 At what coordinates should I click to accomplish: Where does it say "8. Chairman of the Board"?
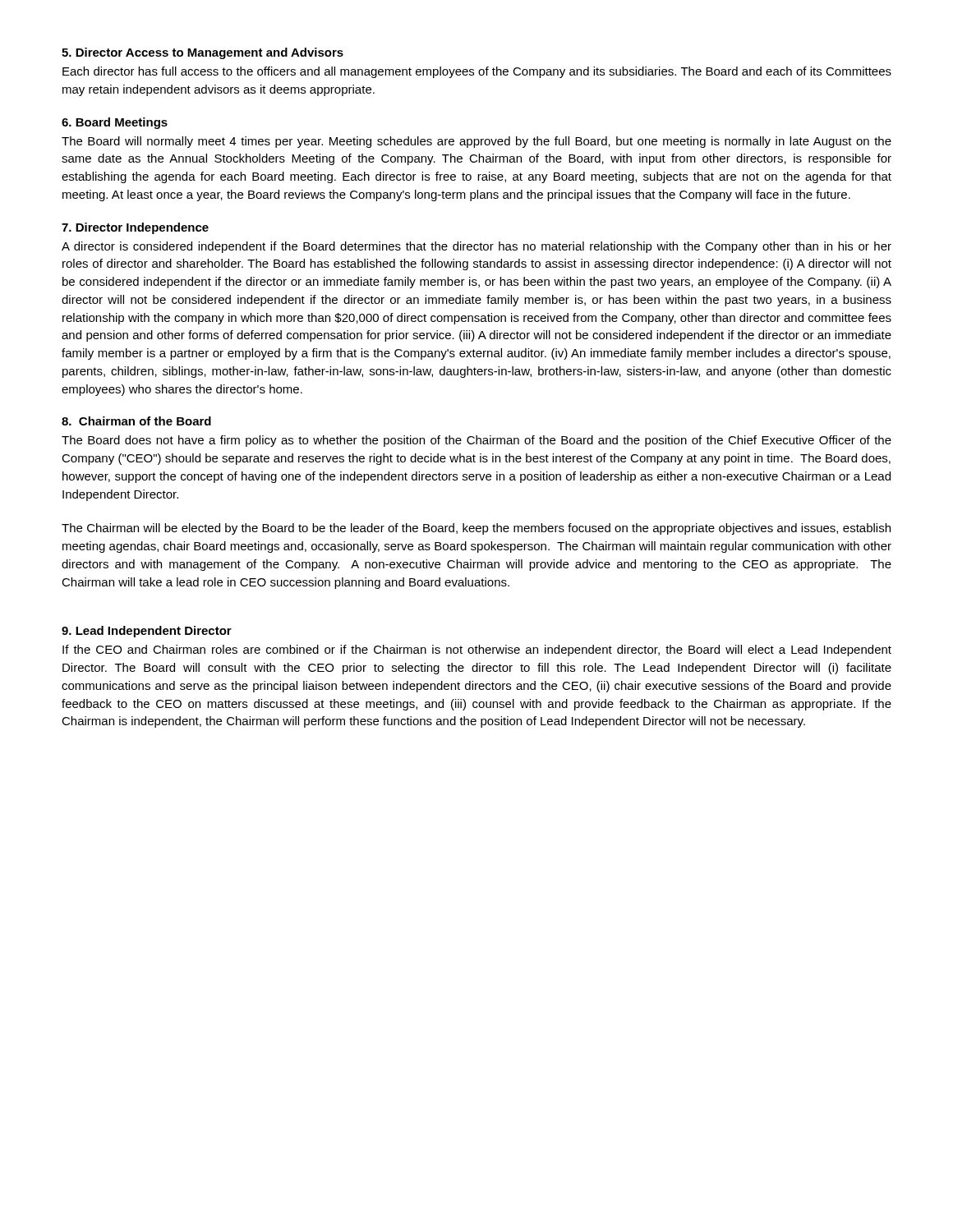(x=137, y=421)
